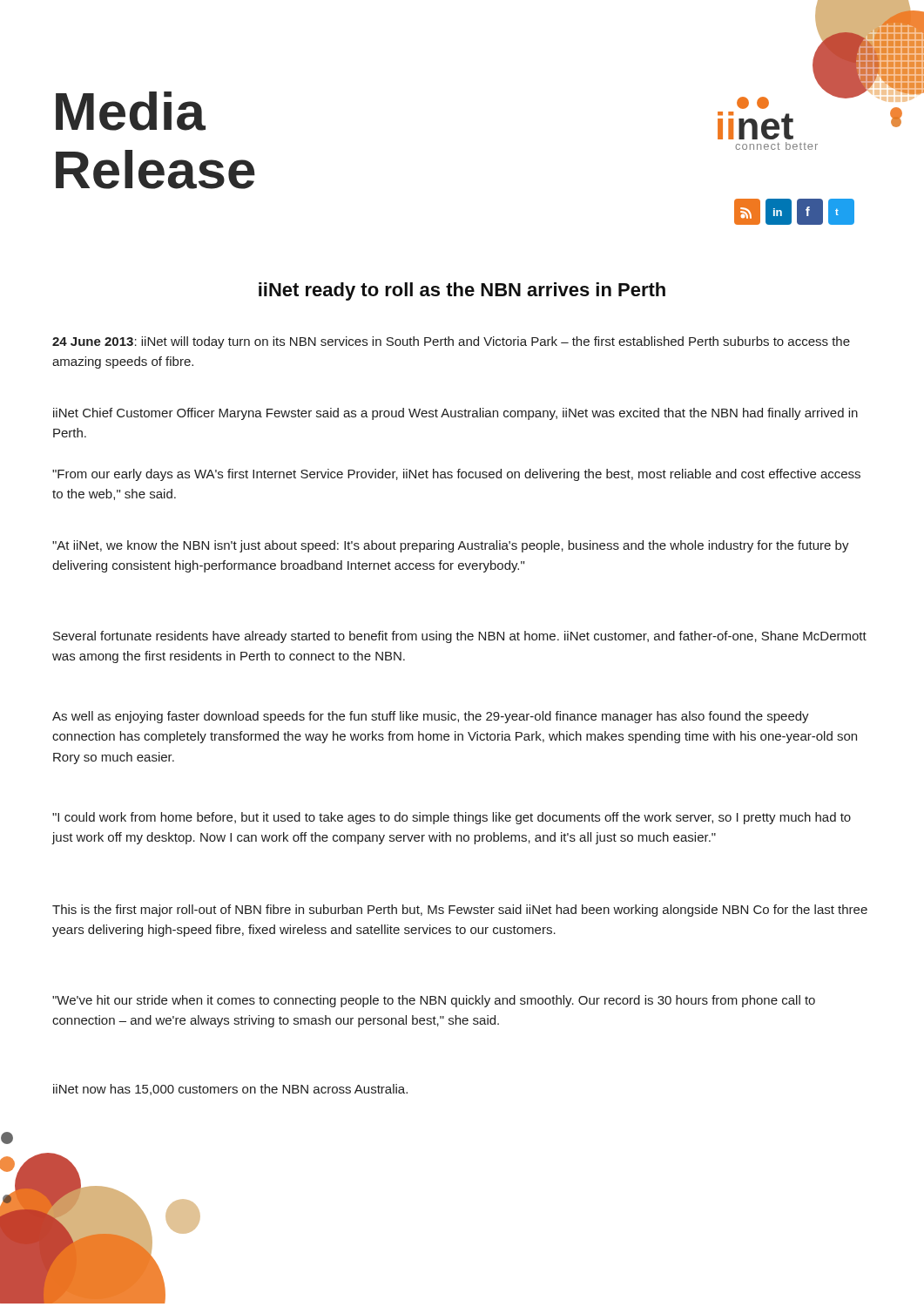The width and height of the screenshot is (924, 1307).
Task: Find the title containing "Media Release"
Action: 154,141
